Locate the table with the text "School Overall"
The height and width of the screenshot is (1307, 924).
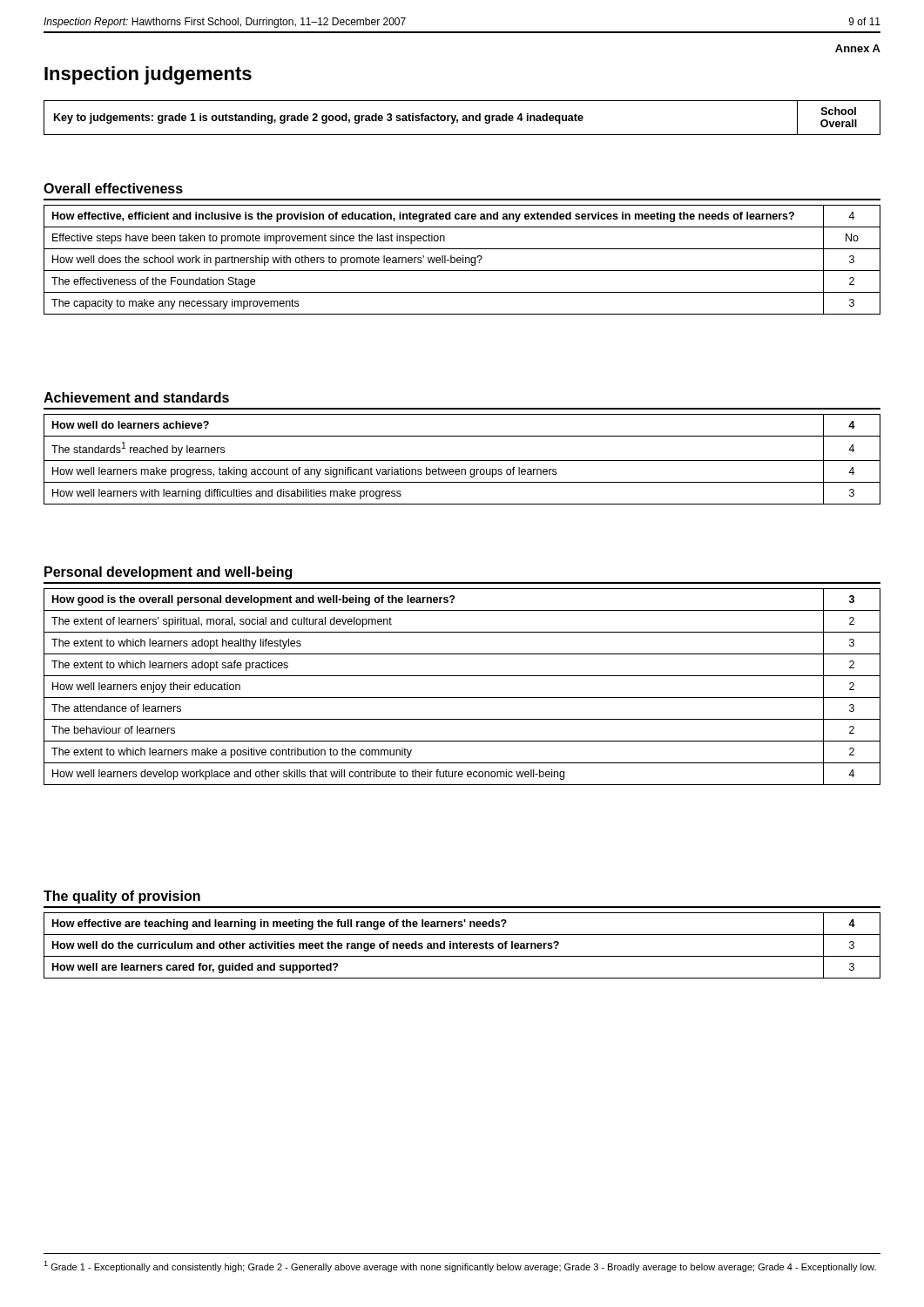click(462, 118)
